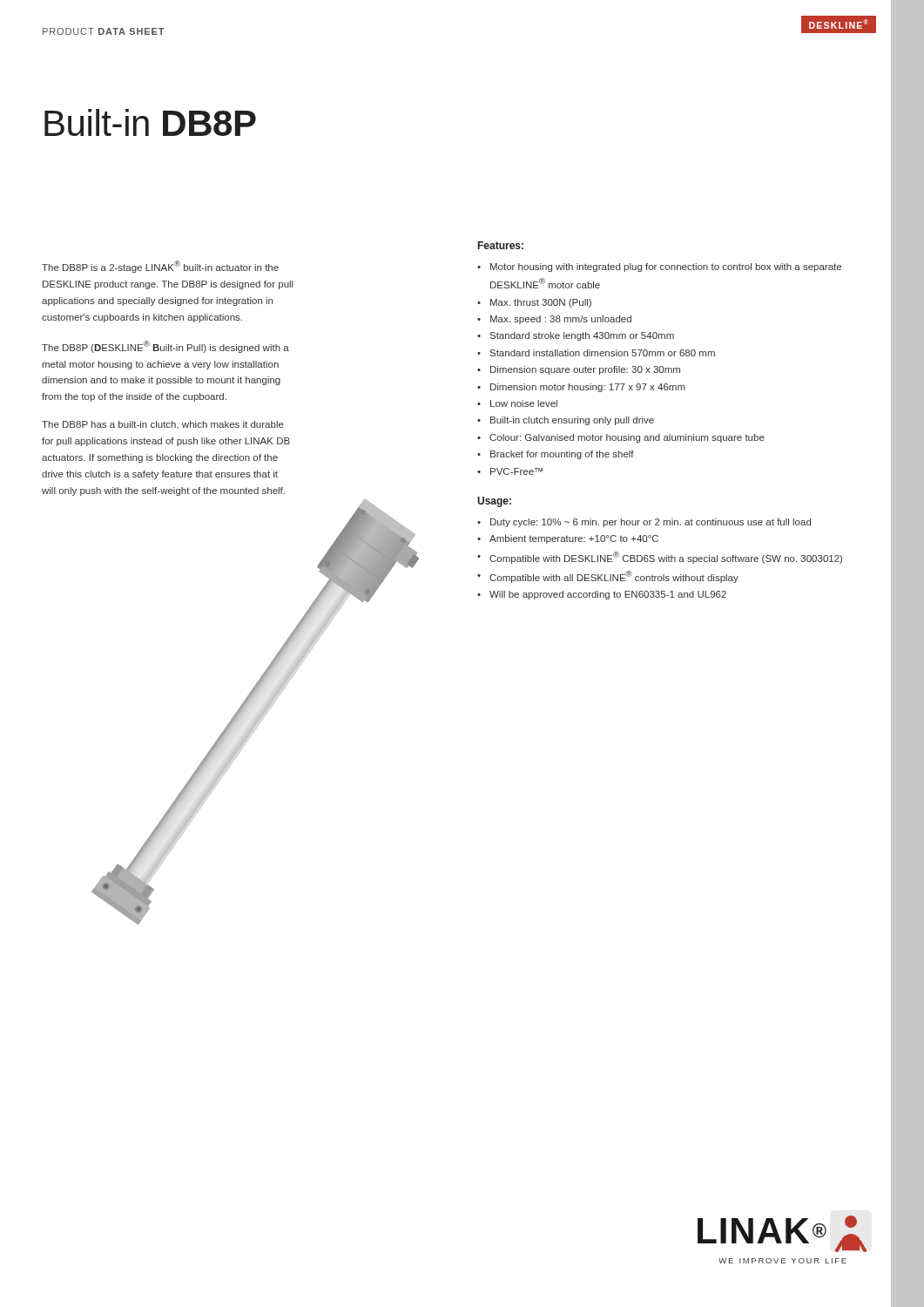This screenshot has width=924, height=1307.
Task: Point to the region starting "Will be approved according"
Action: point(608,594)
